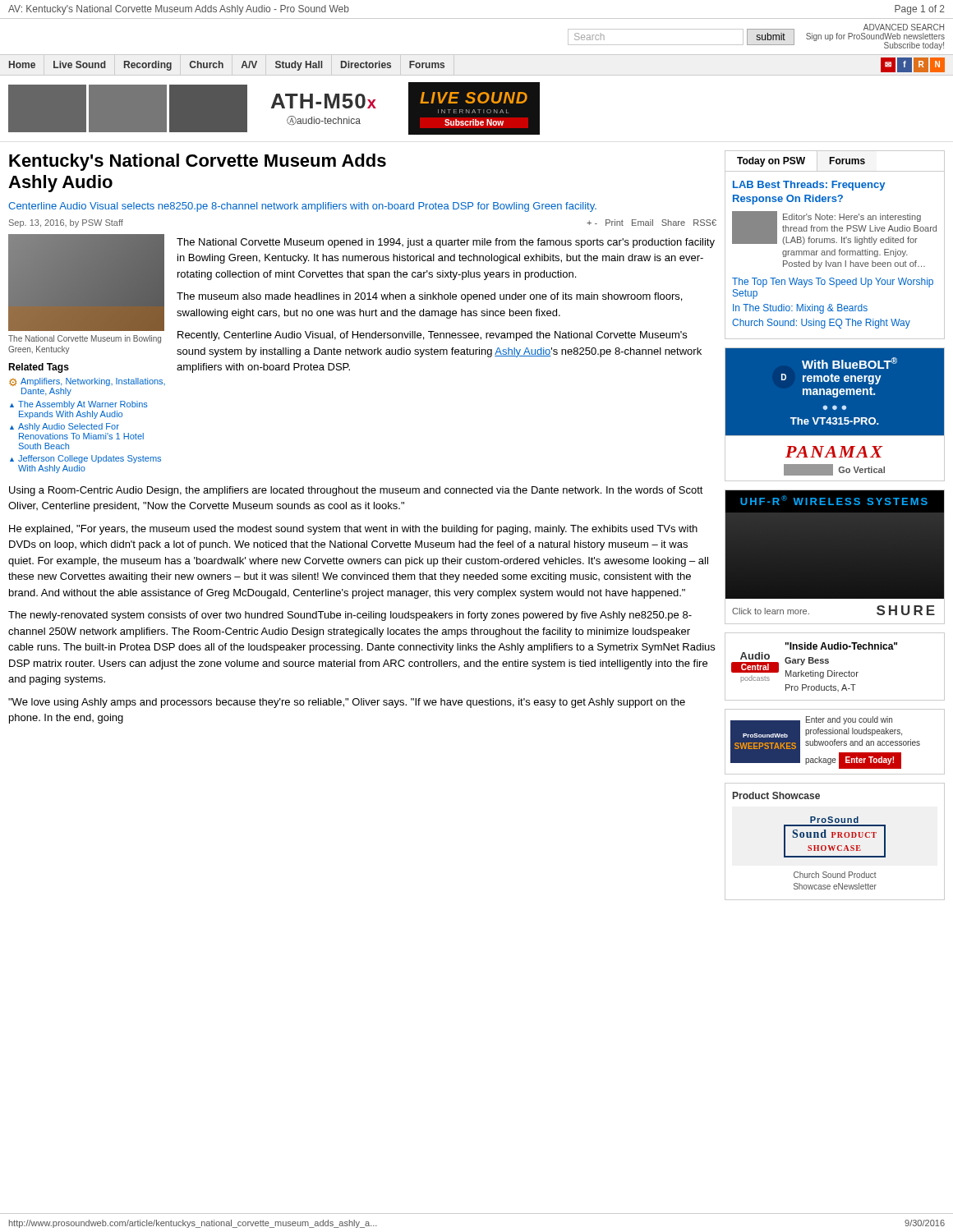This screenshot has width=953, height=1232.
Task: Locate the region starting "⚙ Amplifiers, Networking, Installations, Dante, Ashly"
Action: click(88, 386)
